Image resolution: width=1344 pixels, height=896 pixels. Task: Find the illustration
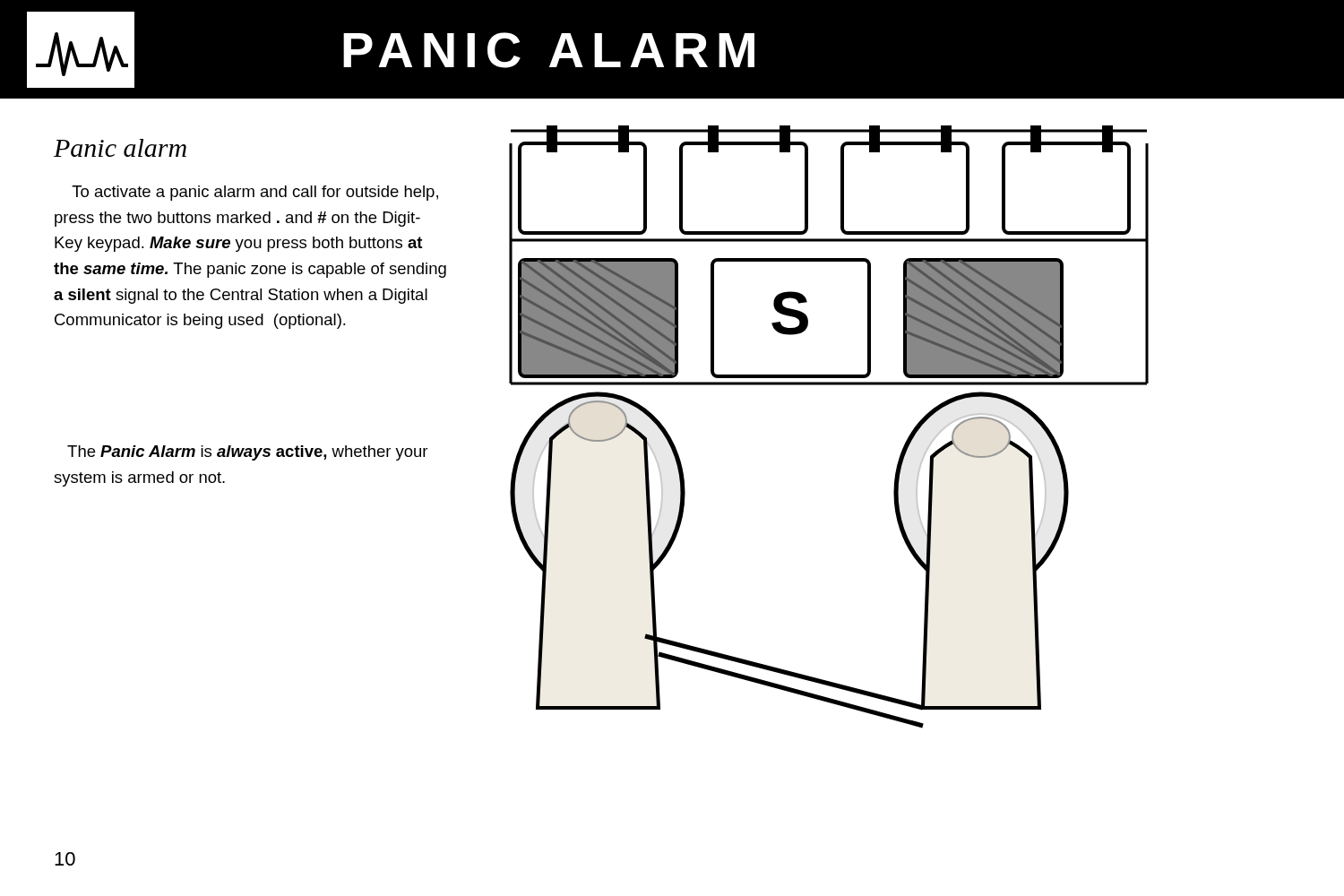(x=860, y=430)
